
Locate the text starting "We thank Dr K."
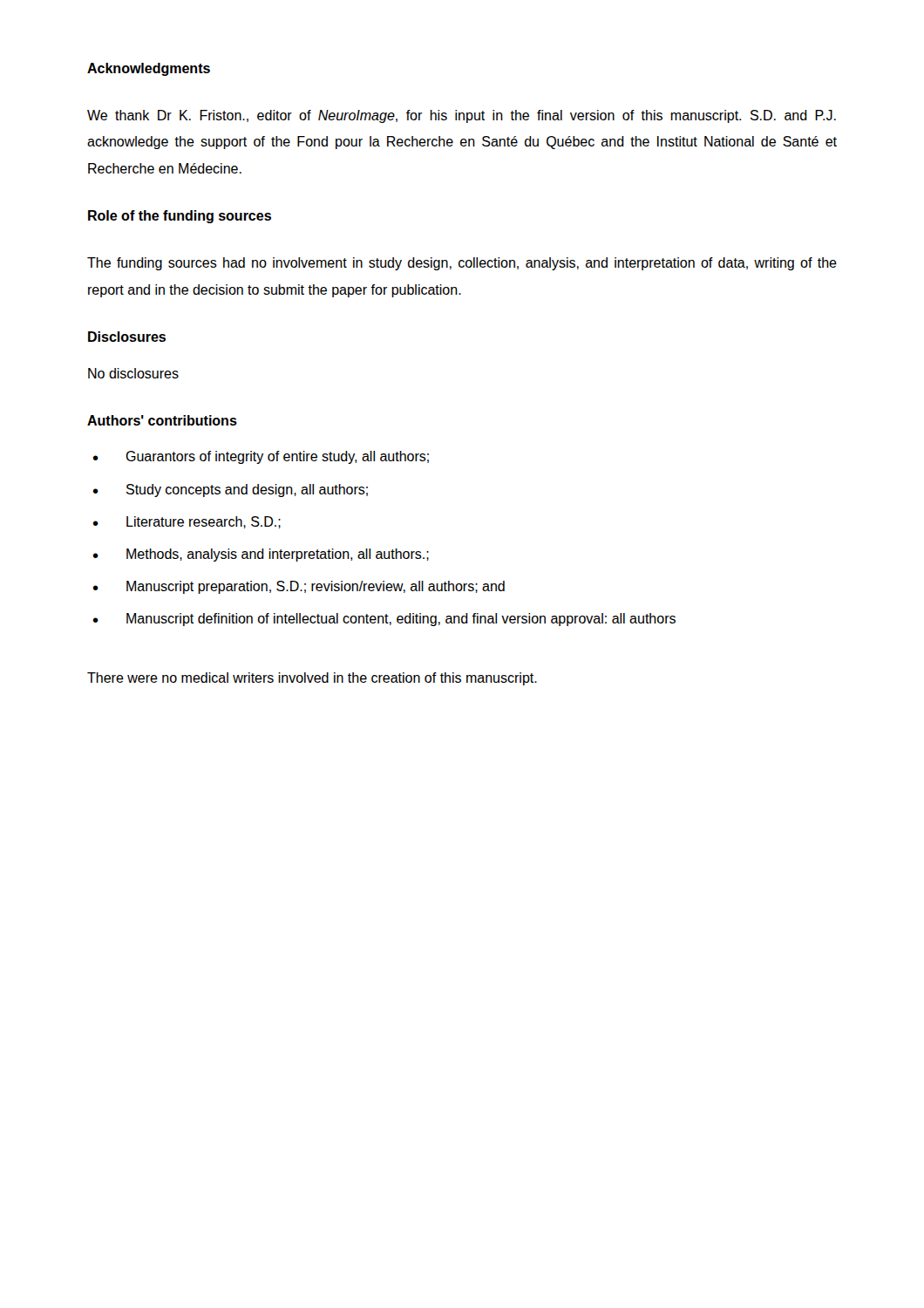pos(462,142)
